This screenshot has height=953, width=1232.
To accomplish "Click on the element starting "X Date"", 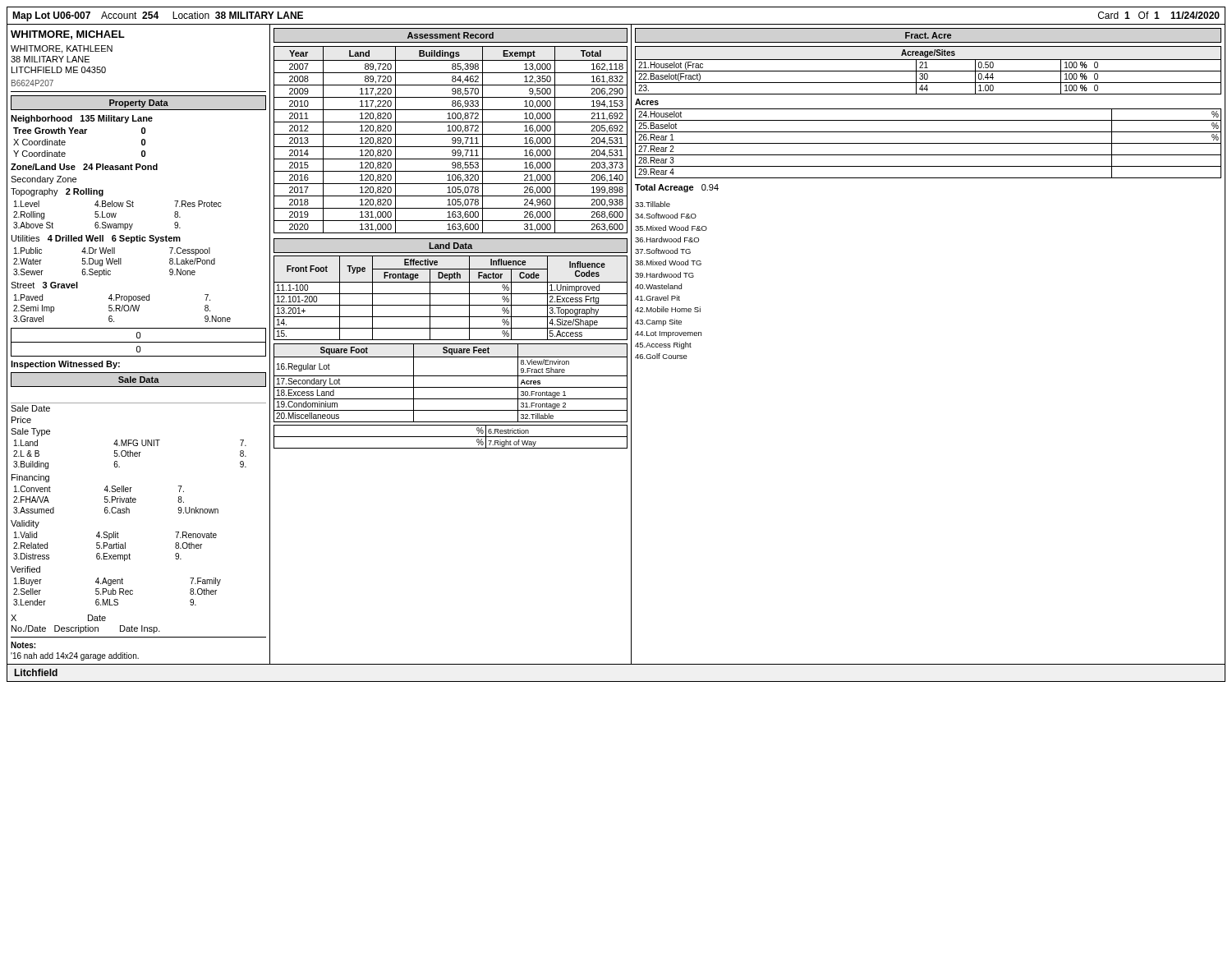I will point(58,618).
